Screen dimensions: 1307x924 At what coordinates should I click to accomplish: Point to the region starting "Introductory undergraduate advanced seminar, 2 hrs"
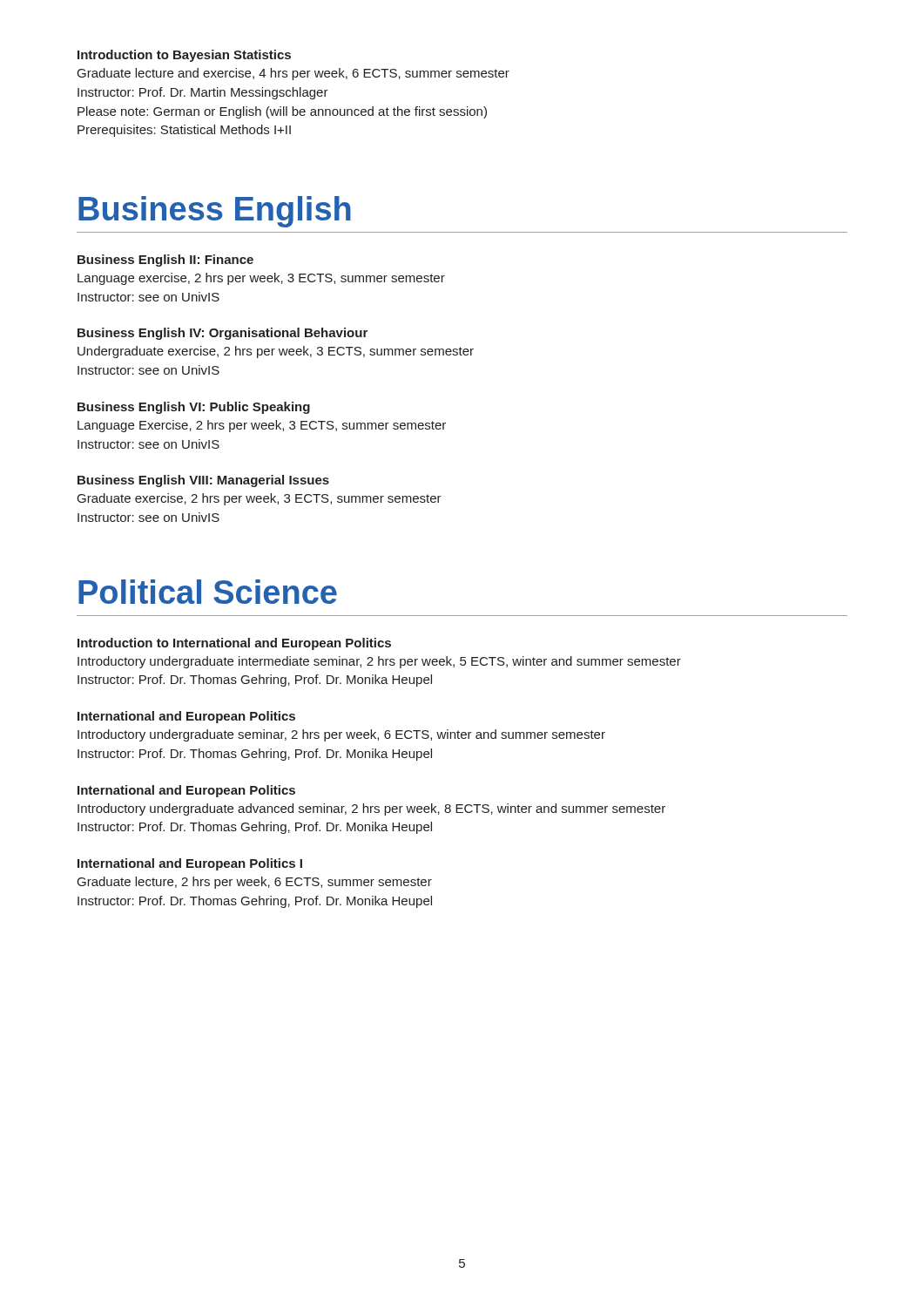(x=462, y=818)
